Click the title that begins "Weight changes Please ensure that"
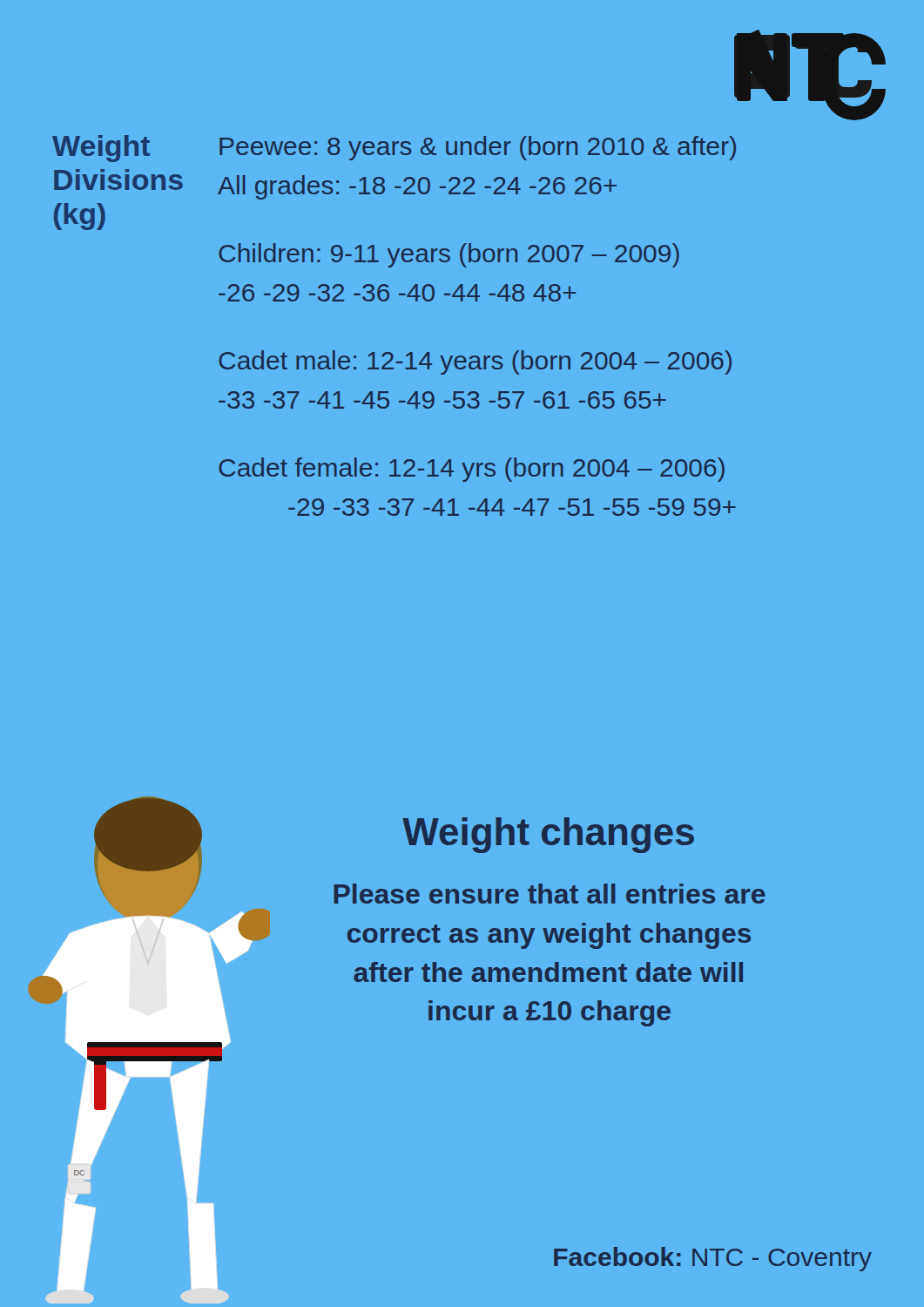The width and height of the screenshot is (924, 1307). (549, 921)
